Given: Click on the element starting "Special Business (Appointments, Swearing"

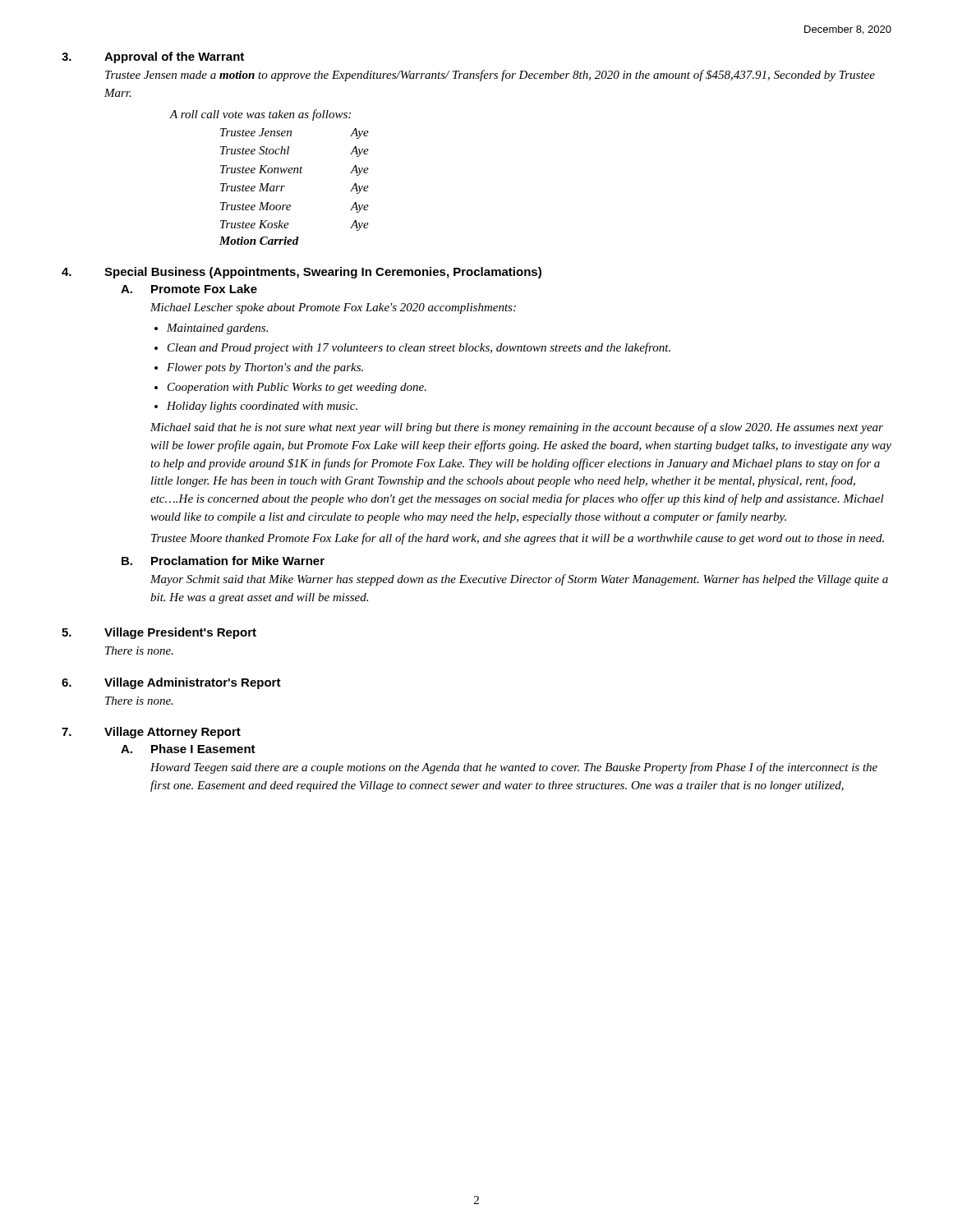Looking at the screenshot, I should tap(323, 271).
